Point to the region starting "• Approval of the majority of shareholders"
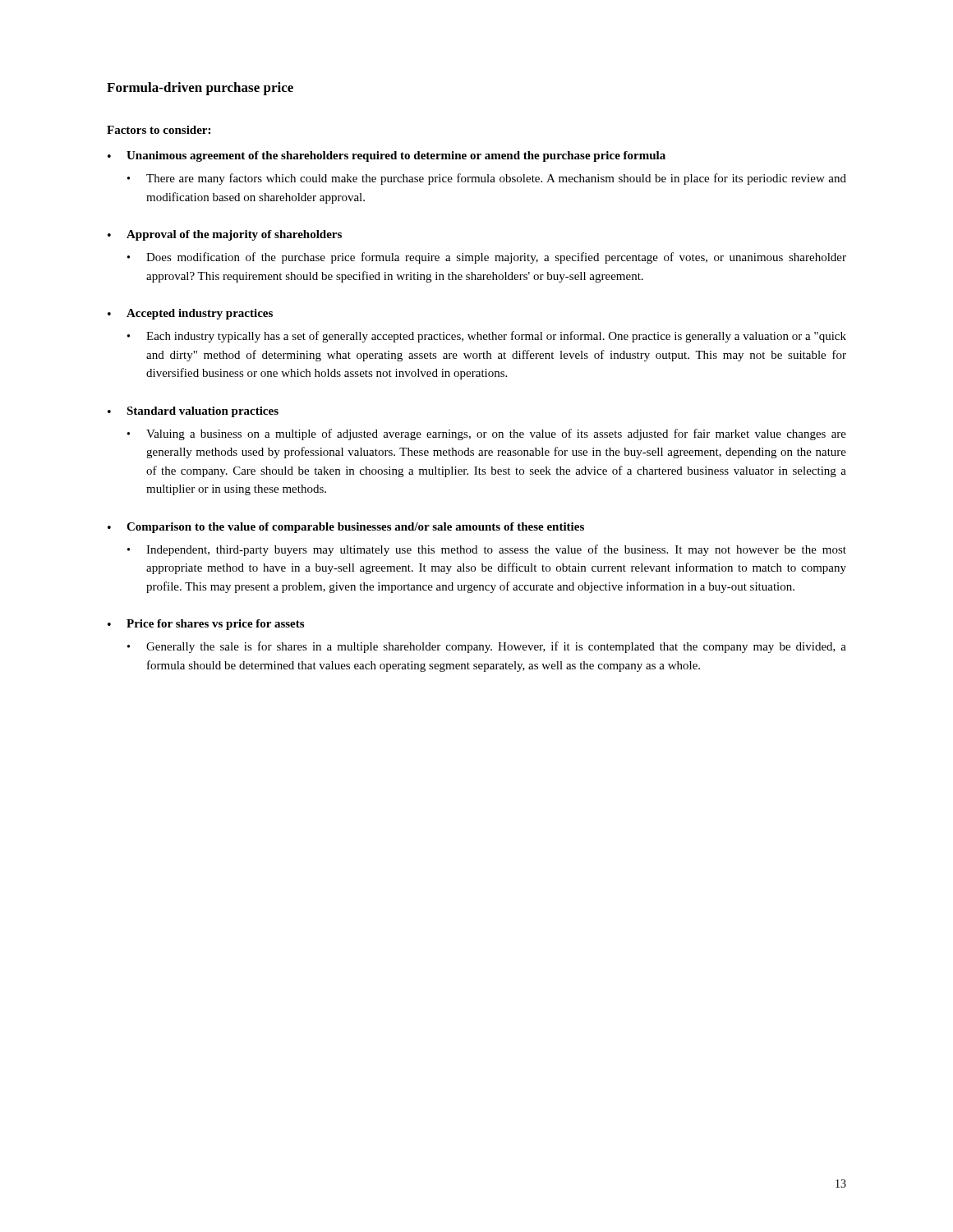Viewport: 953px width, 1232px height. (x=476, y=259)
